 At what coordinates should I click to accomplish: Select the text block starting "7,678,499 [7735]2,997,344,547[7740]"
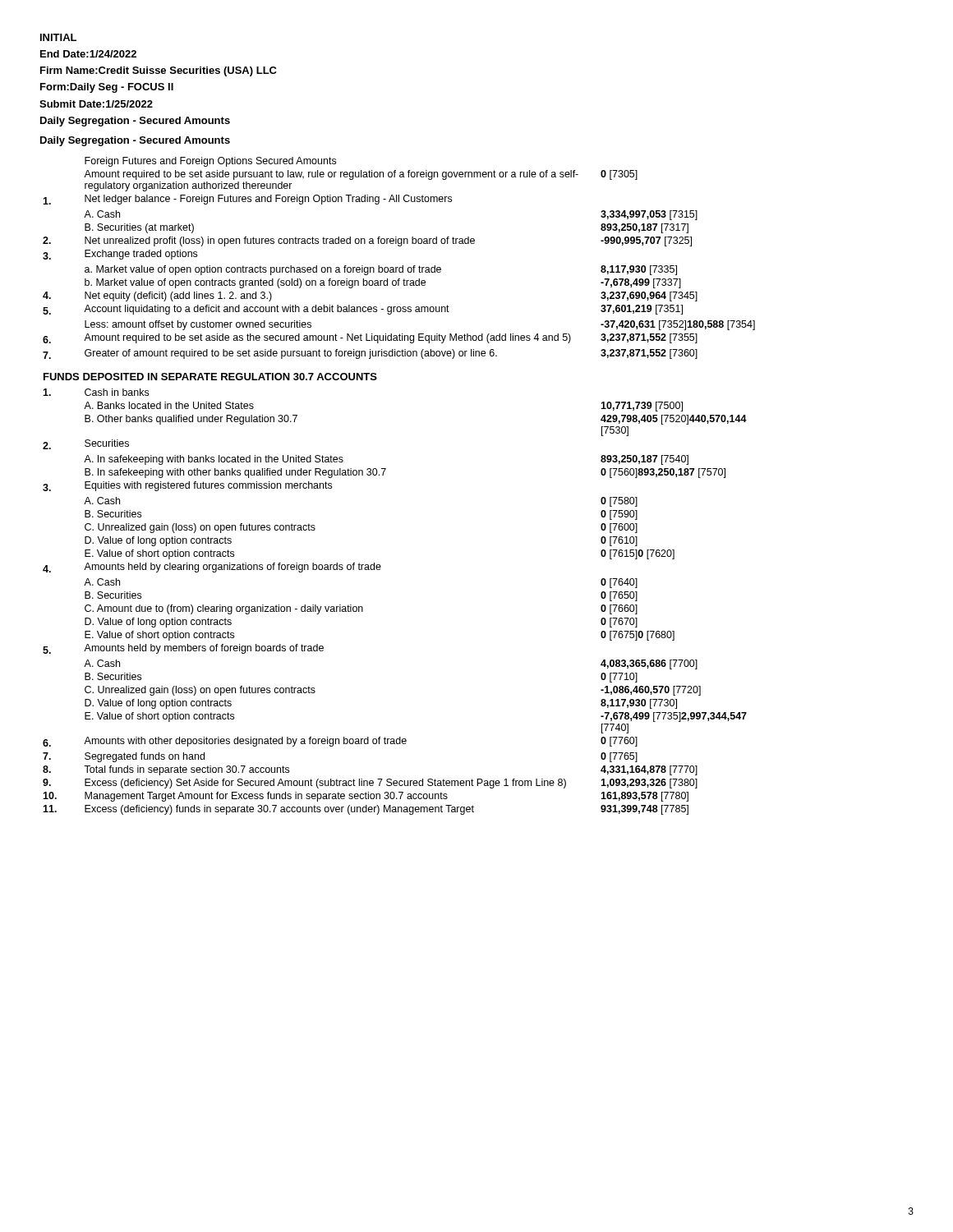tap(674, 722)
